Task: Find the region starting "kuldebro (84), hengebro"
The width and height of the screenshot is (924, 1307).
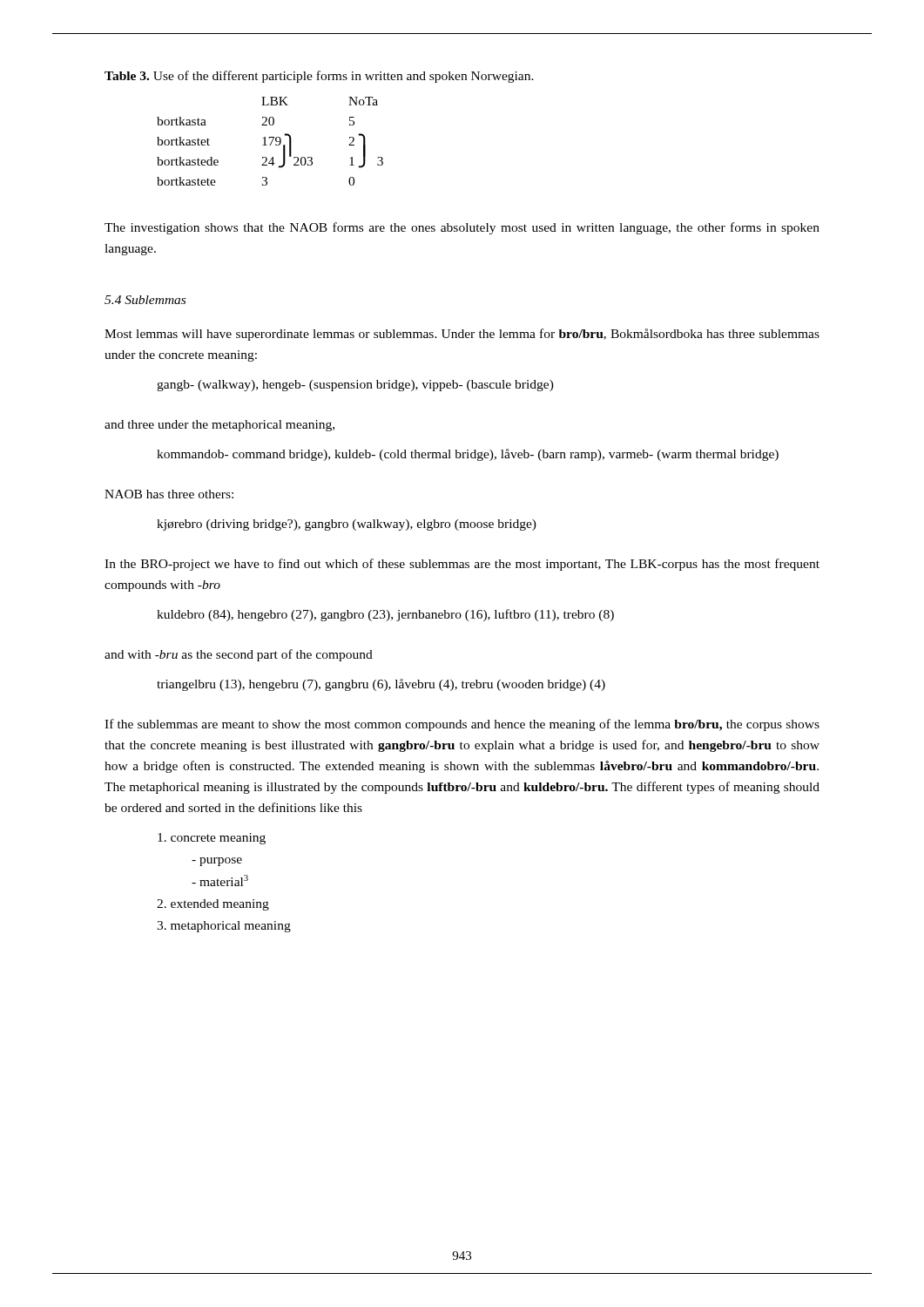Action: (x=386, y=614)
